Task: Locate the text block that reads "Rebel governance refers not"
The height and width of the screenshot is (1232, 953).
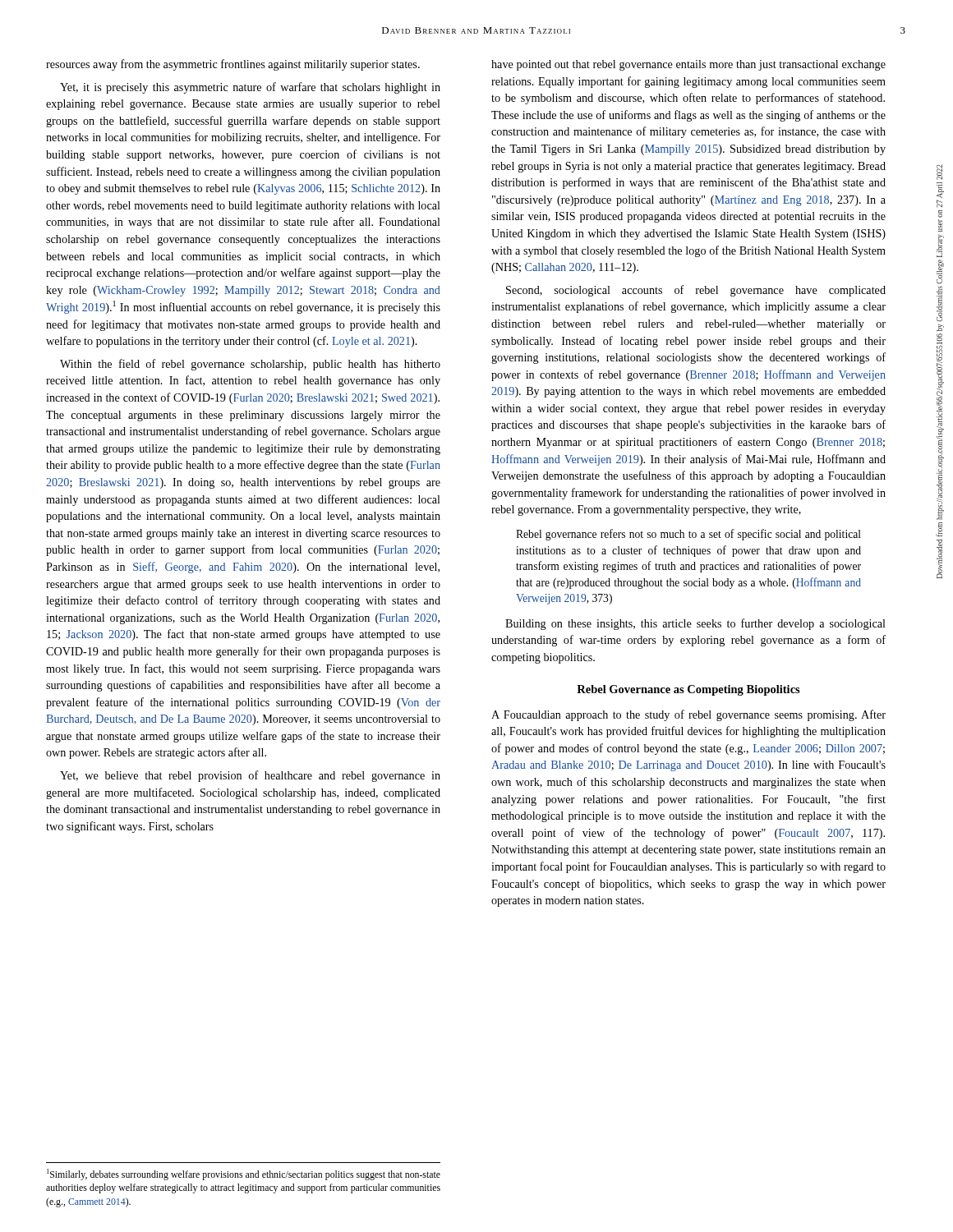Action: 688,567
